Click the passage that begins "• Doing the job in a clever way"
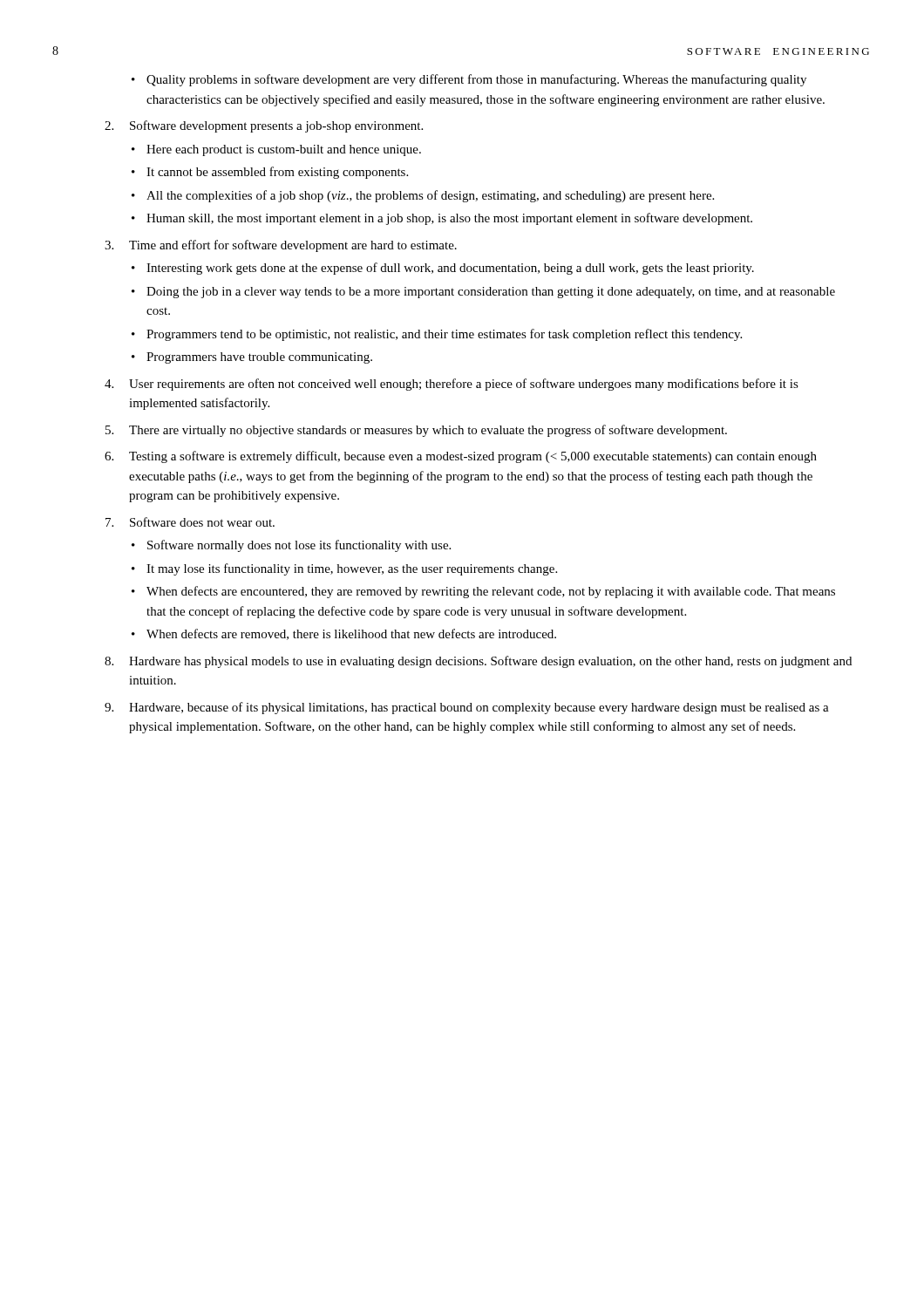 [x=492, y=301]
